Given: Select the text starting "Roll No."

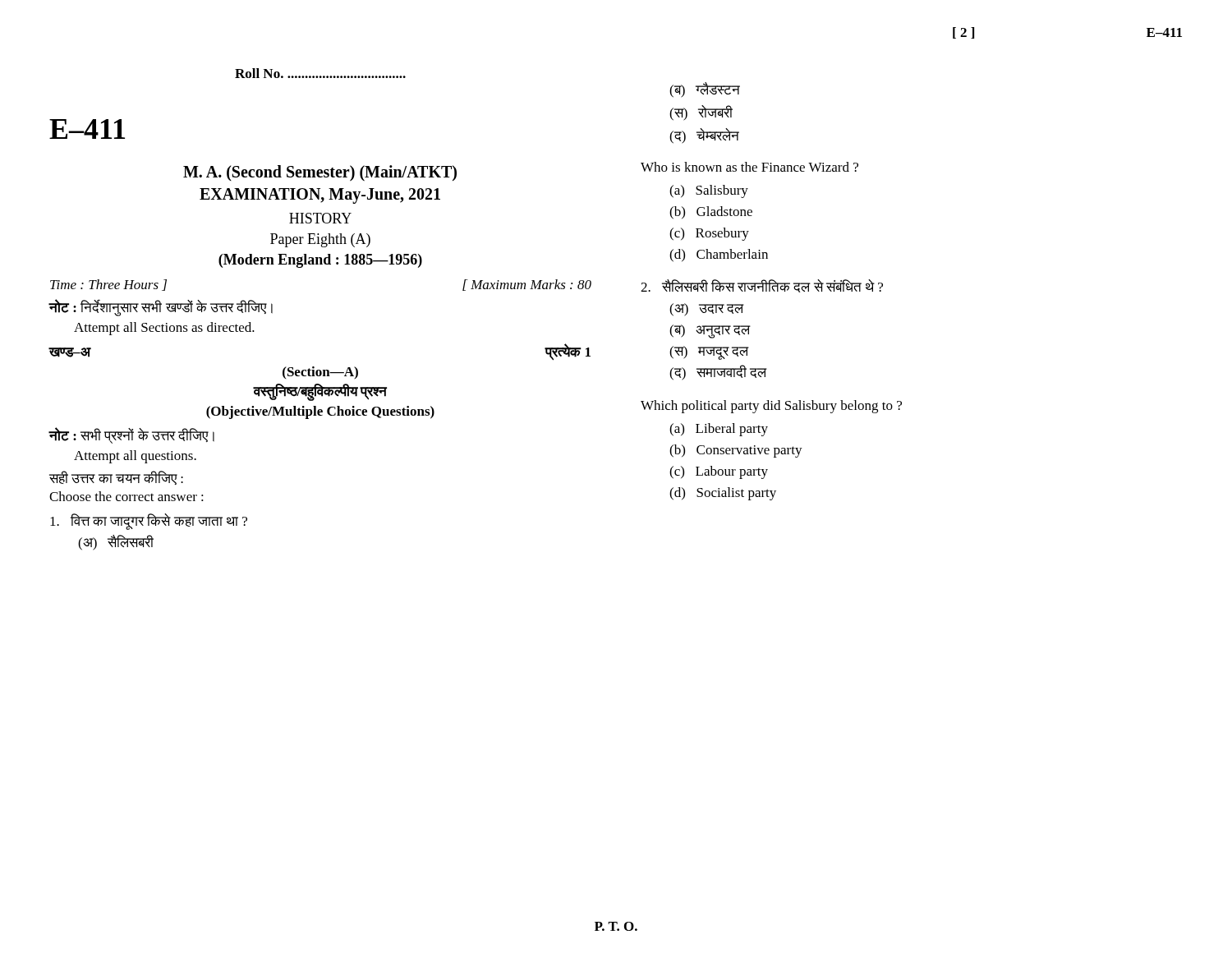Looking at the screenshot, I should (x=320, y=74).
